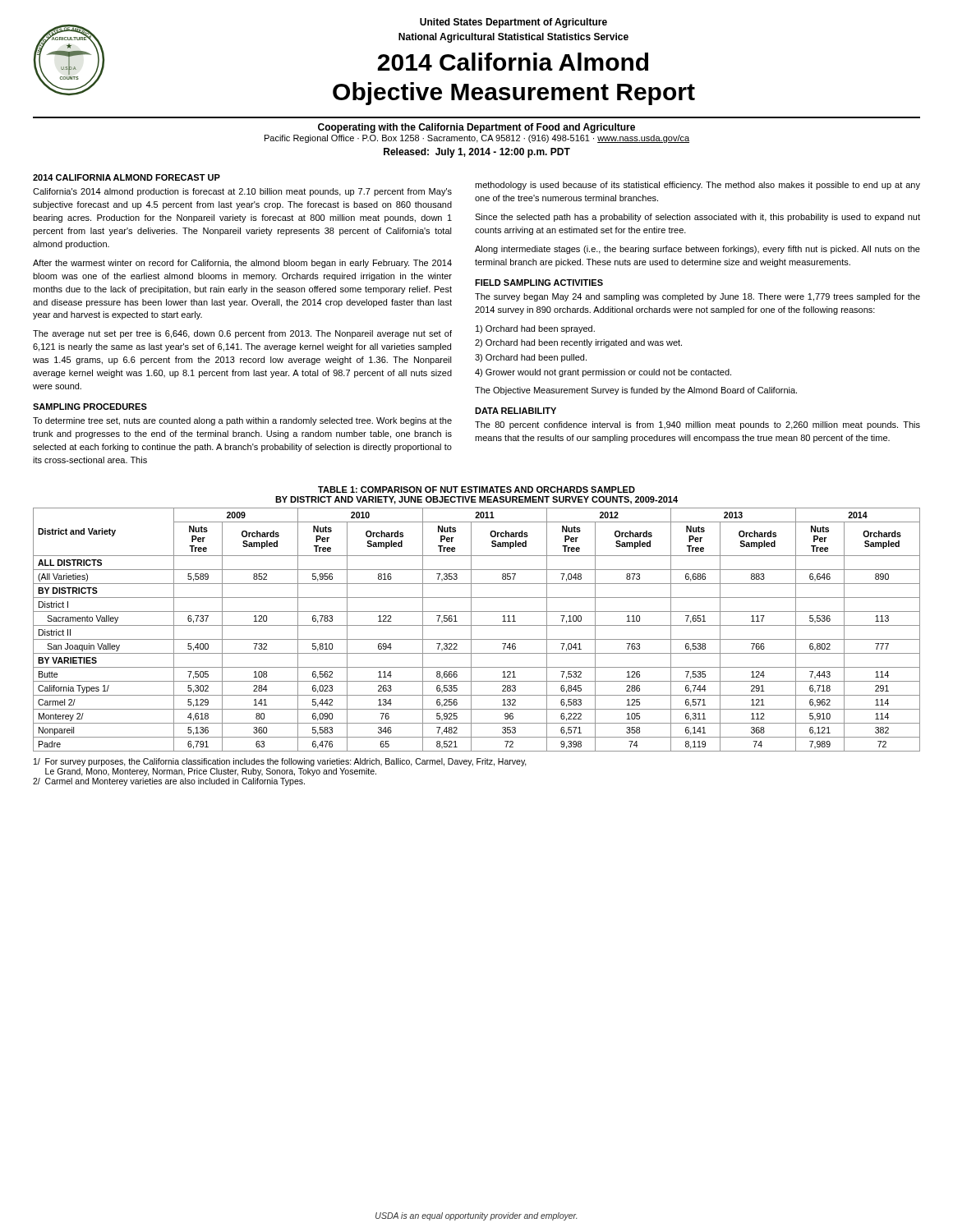Find the text block that says "Since the selected path"
Viewport: 953px width, 1232px height.
pyautogui.click(x=698, y=223)
